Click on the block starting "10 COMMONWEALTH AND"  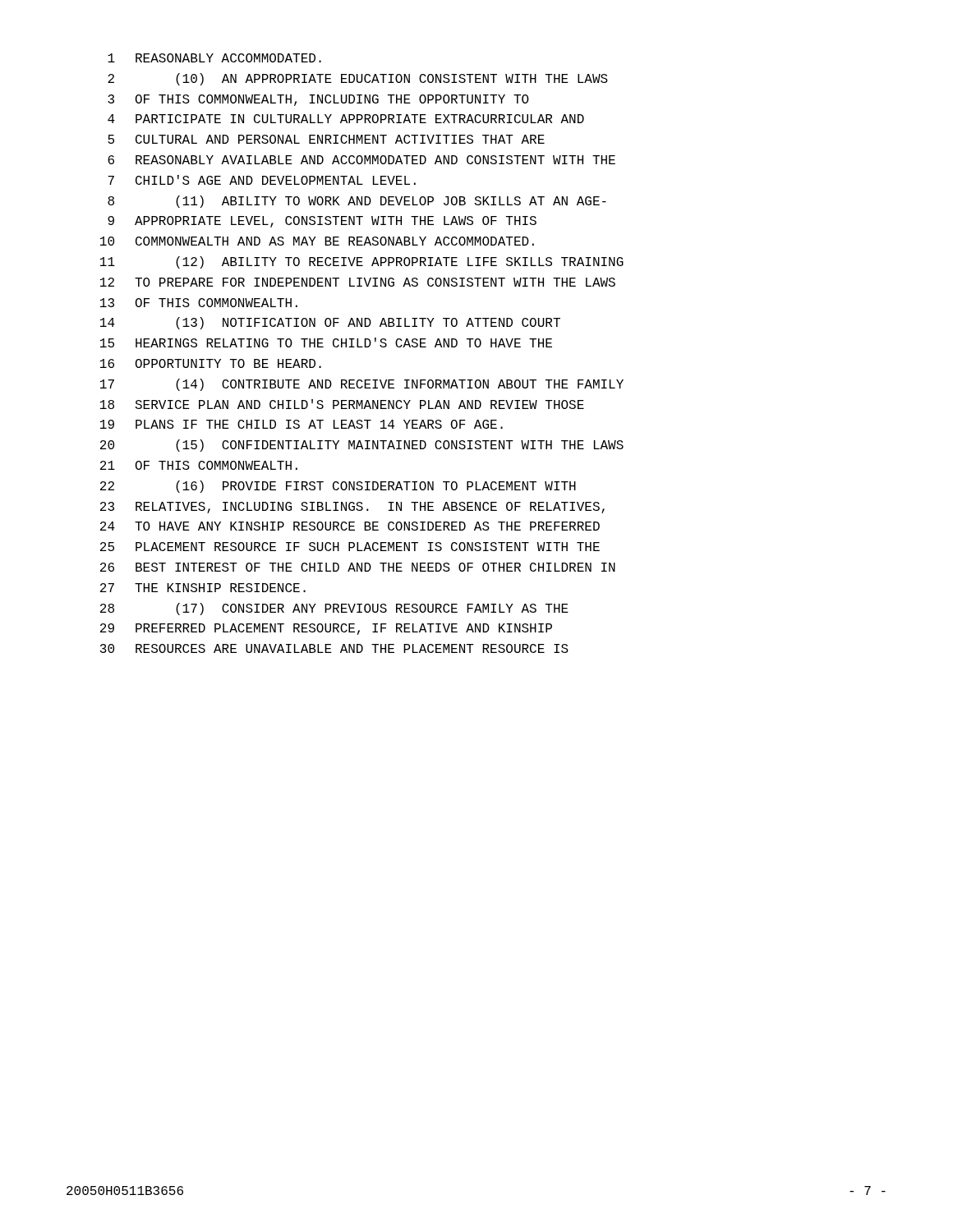[476, 243]
